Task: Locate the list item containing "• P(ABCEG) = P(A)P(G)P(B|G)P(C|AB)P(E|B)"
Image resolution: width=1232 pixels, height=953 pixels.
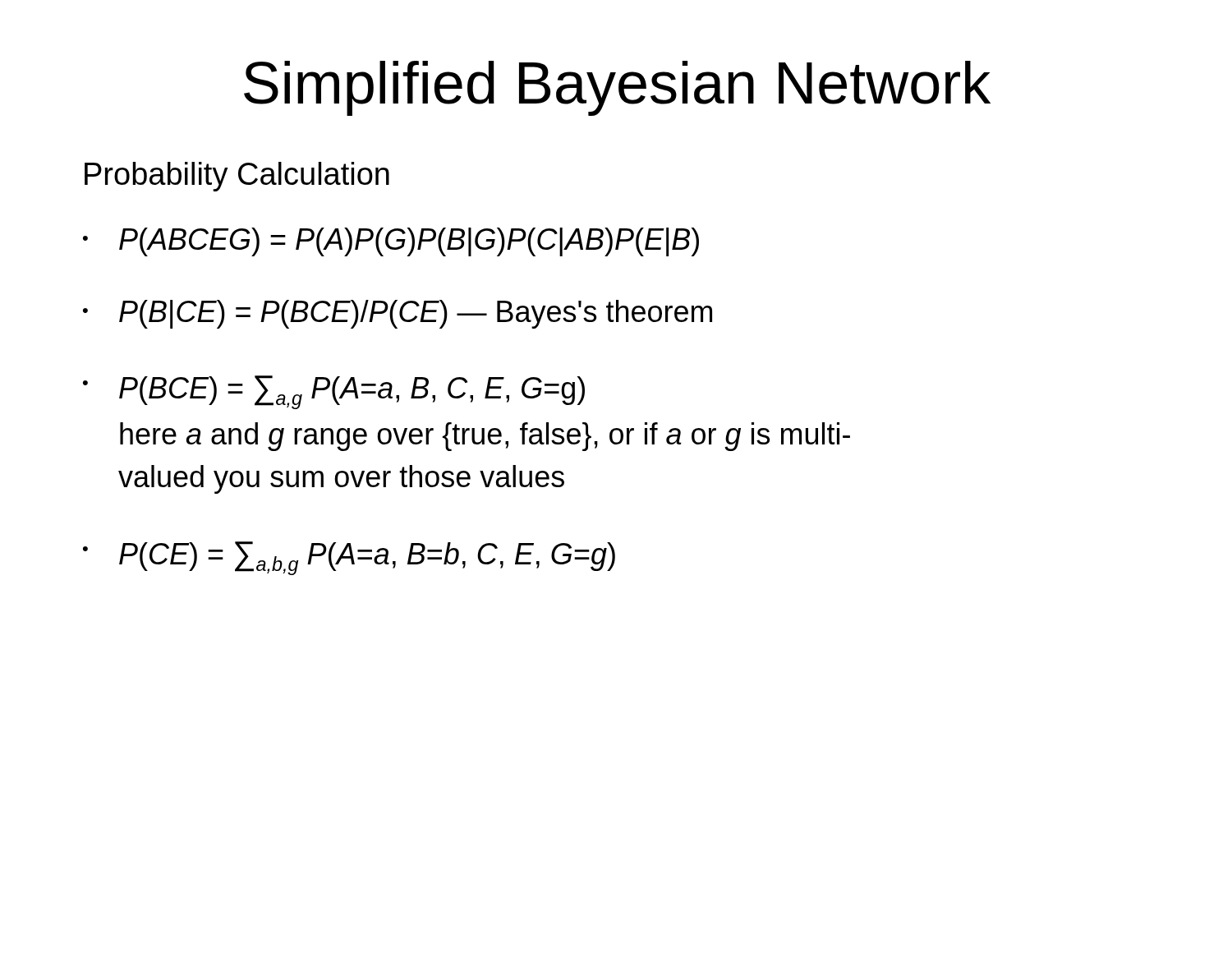Action: coord(616,240)
